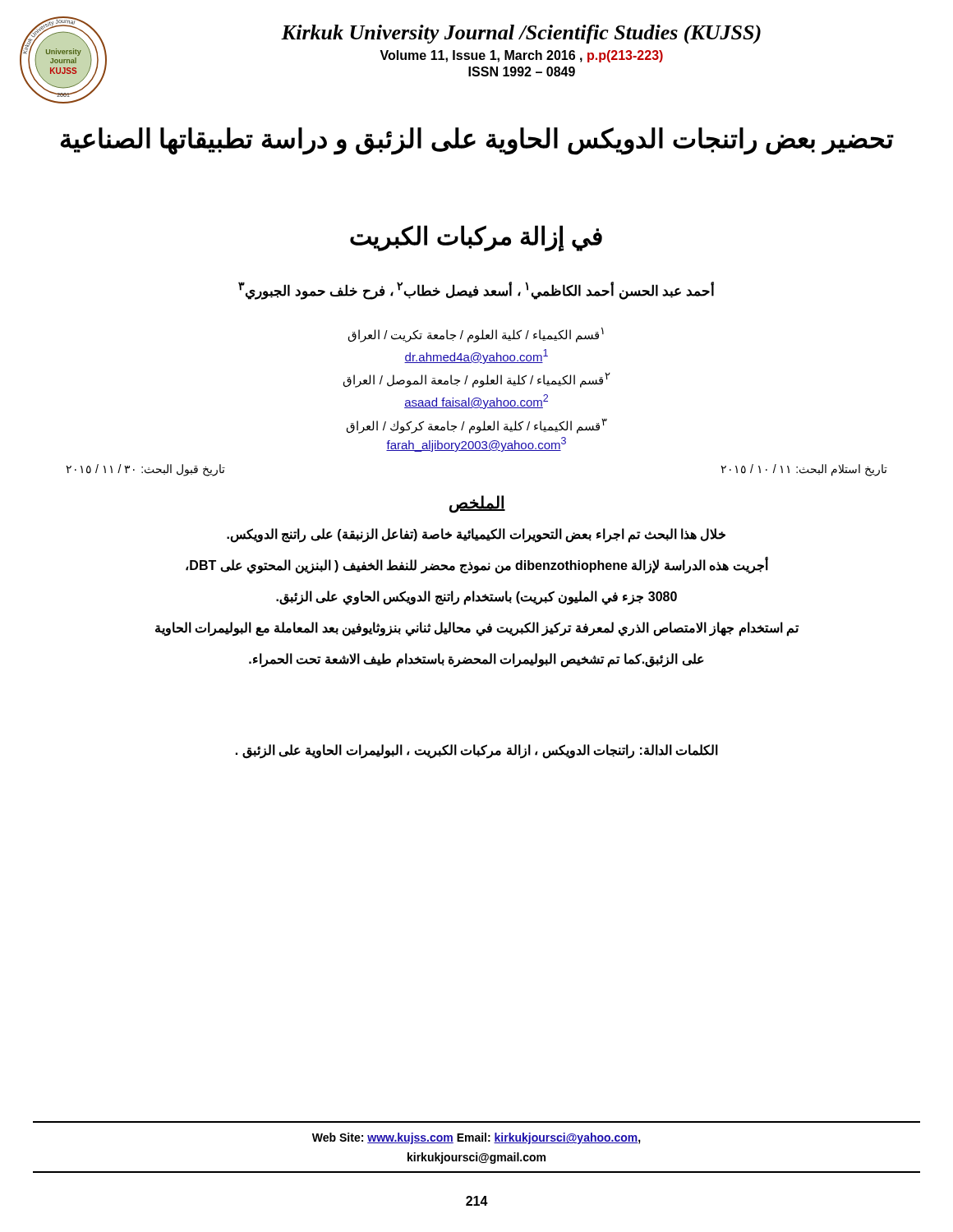Find the text starting "٣قسم الكيمياء /"
Image resolution: width=953 pixels, height=1232 pixels.
476,425
